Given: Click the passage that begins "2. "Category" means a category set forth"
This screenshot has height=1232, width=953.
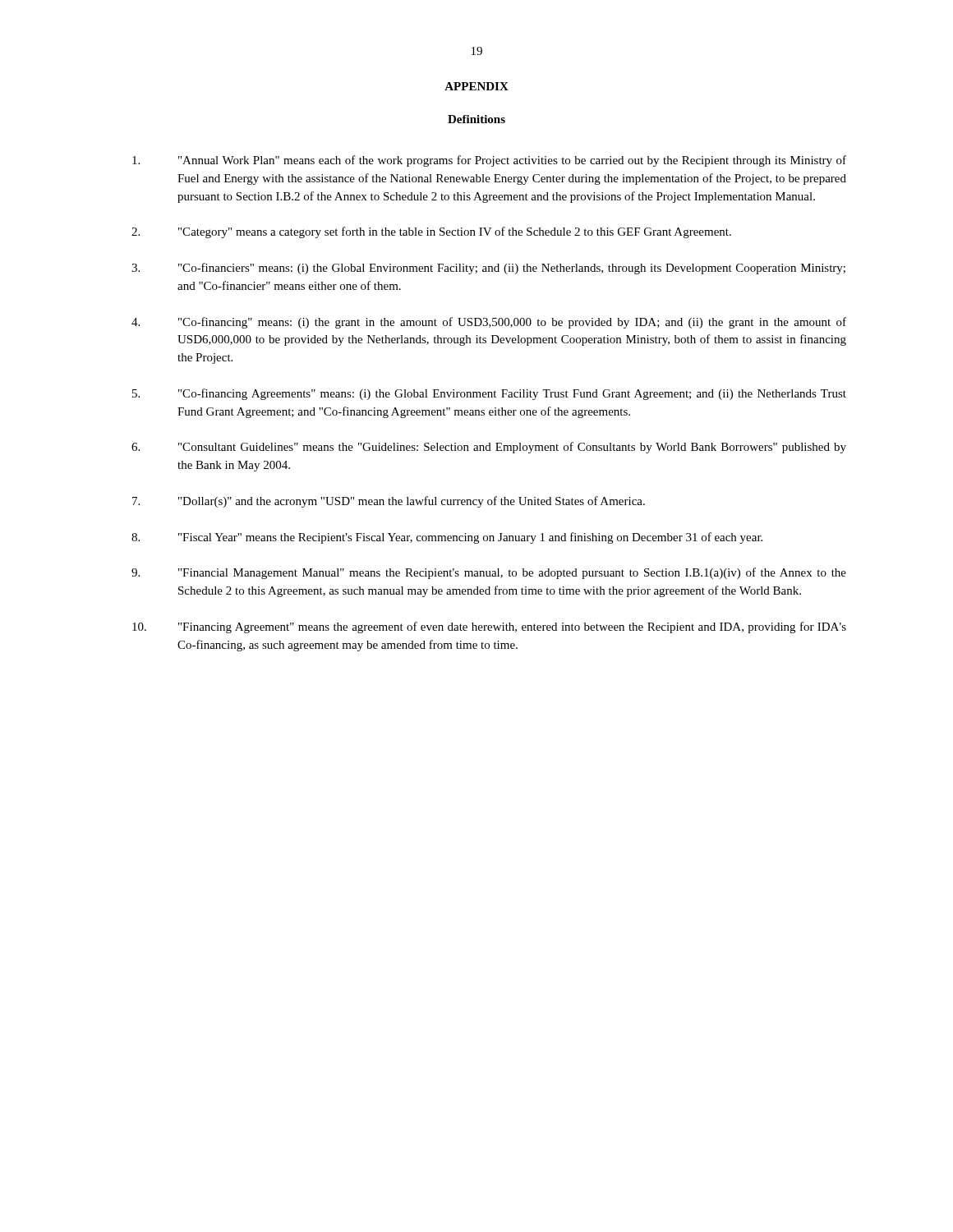Looking at the screenshot, I should (x=489, y=233).
